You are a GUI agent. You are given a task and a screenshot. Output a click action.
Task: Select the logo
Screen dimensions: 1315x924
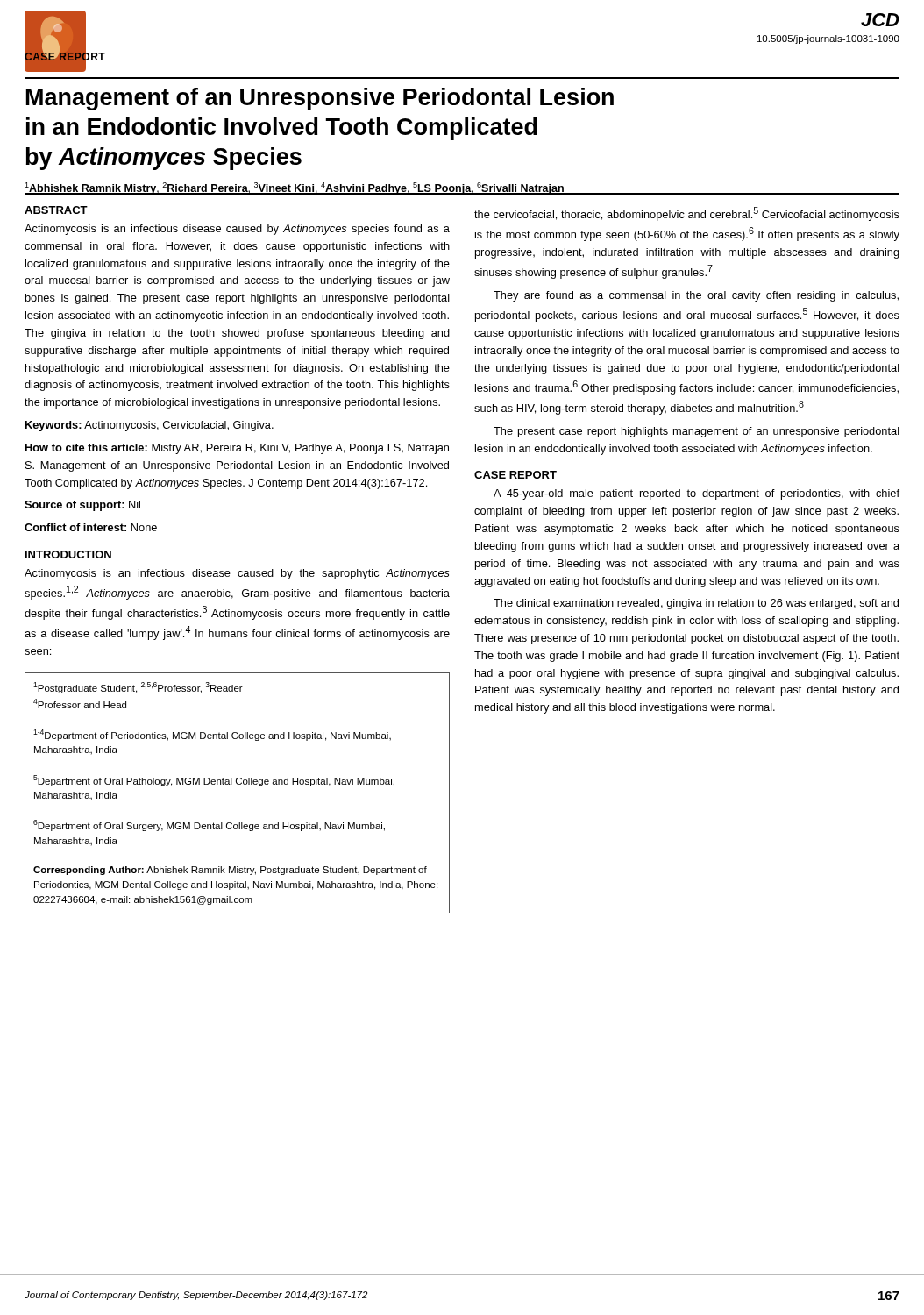tap(60, 41)
